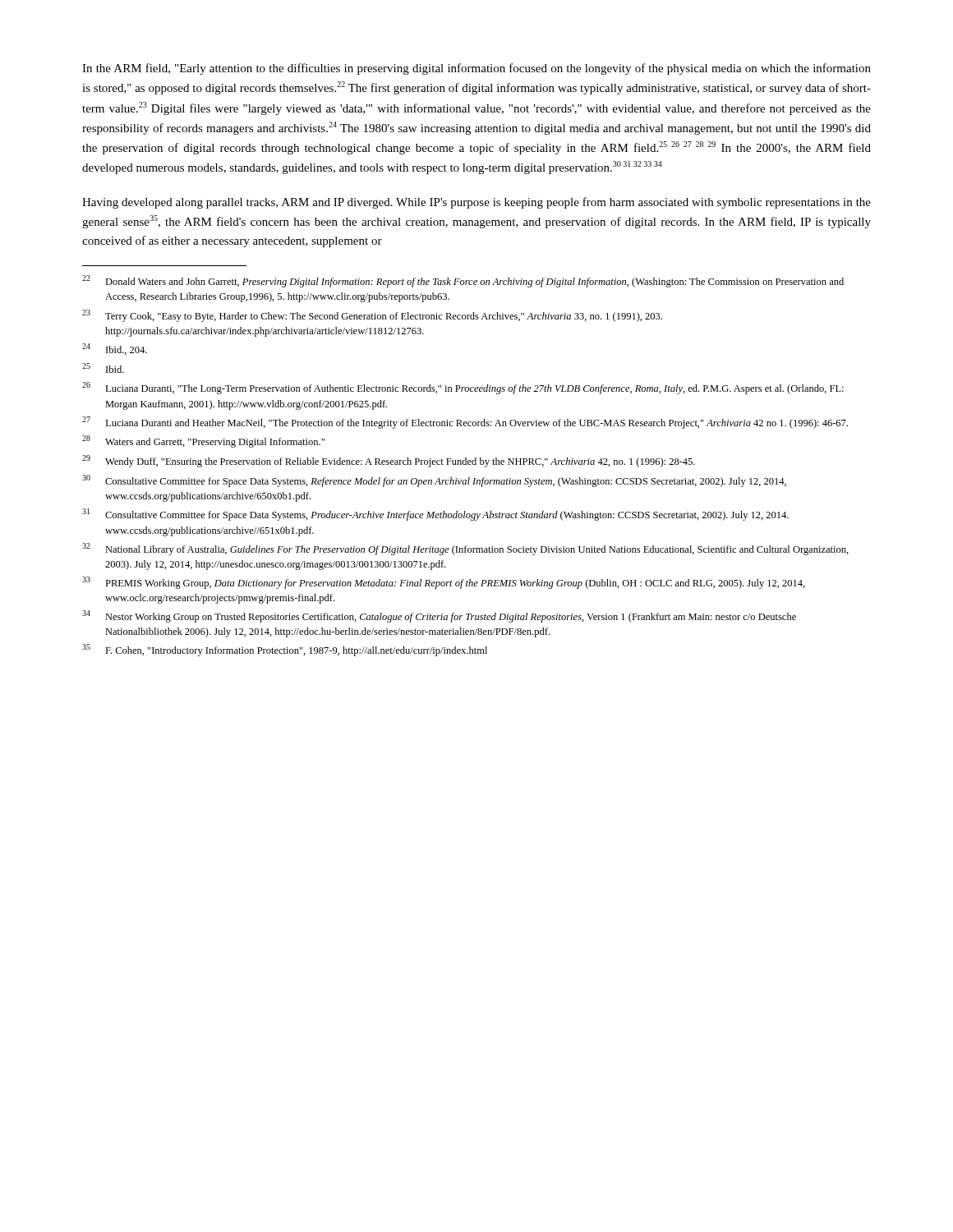Viewport: 953px width, 1232px height.
Task: Locate the block of text that opens with "31 Consultative Committee for"
Action: [476, 523]
